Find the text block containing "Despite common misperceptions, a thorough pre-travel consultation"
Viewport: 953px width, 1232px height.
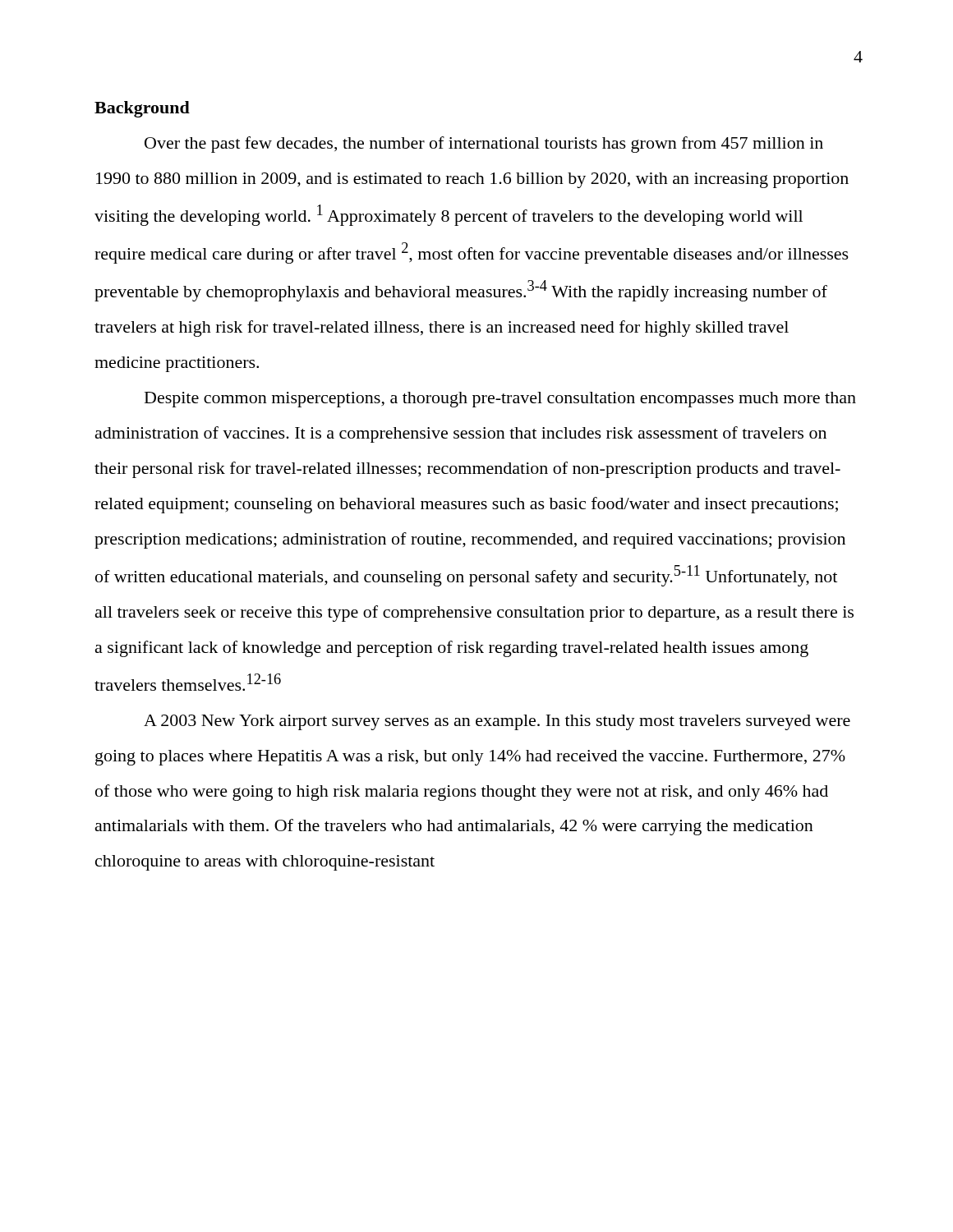click(475, 541)
